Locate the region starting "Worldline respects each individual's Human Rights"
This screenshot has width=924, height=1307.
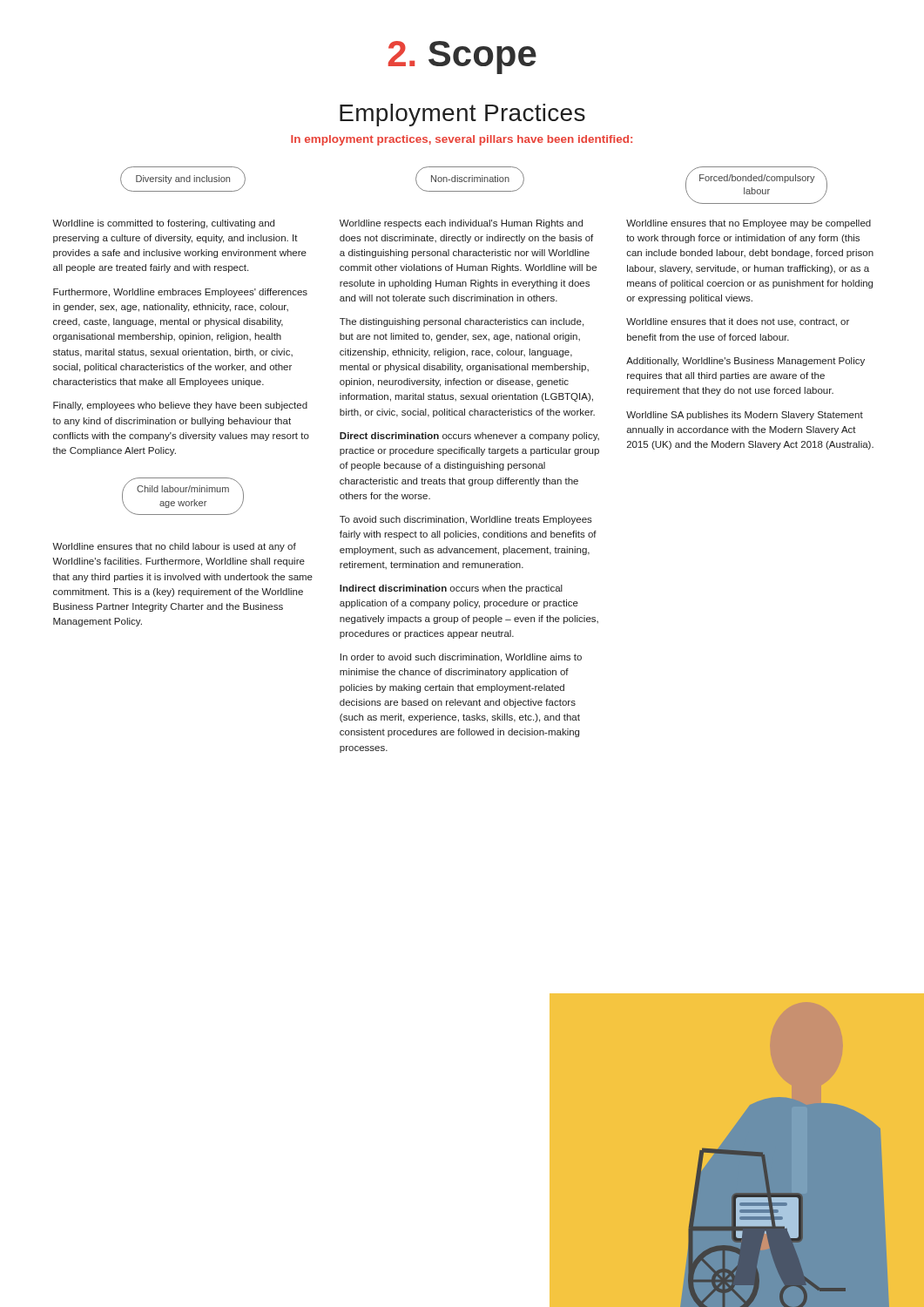(470, 485)
